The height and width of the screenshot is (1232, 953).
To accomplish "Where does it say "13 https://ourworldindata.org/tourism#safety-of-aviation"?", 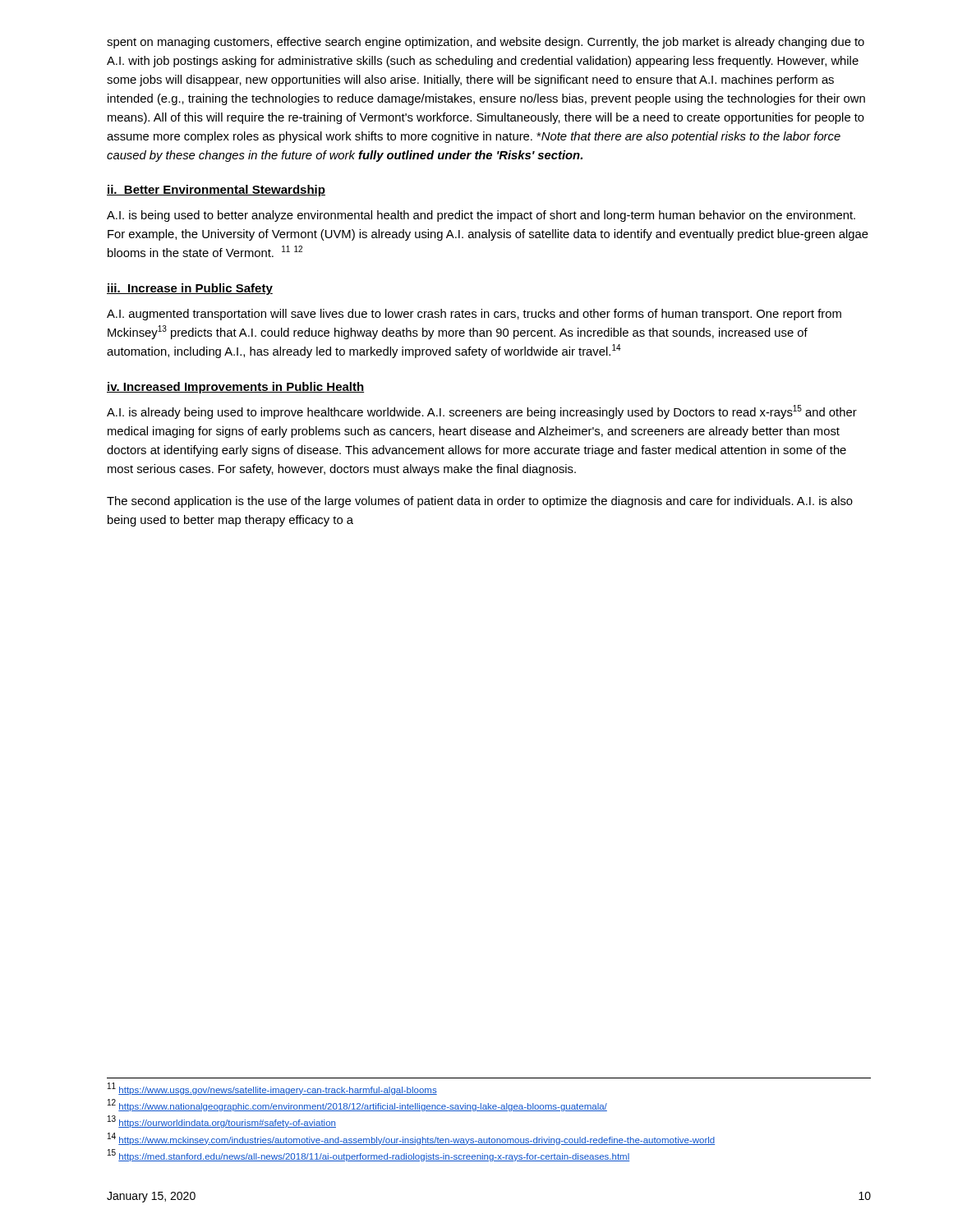I will tap(221, 1122).
